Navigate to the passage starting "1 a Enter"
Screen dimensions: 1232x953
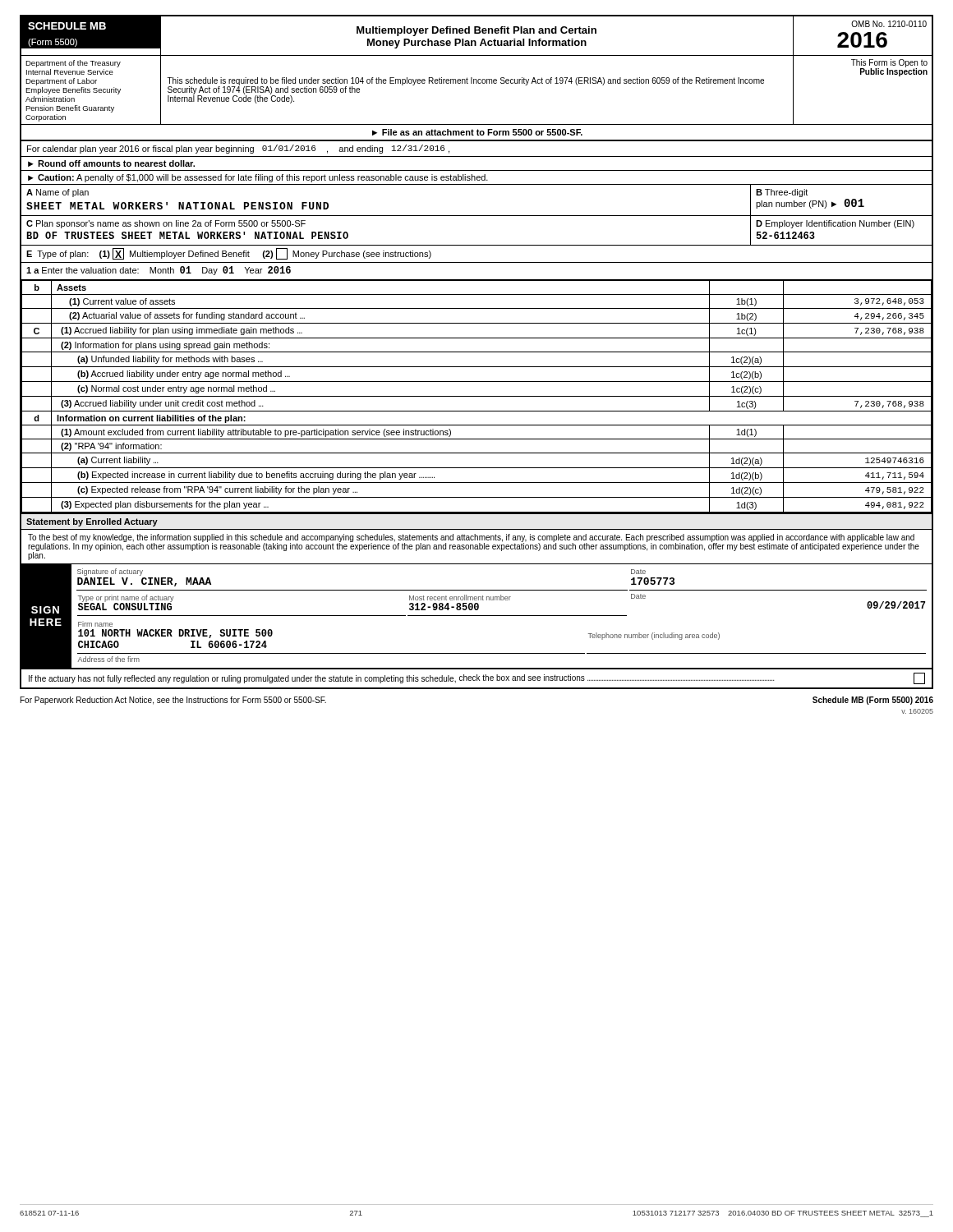click(159, 271)
